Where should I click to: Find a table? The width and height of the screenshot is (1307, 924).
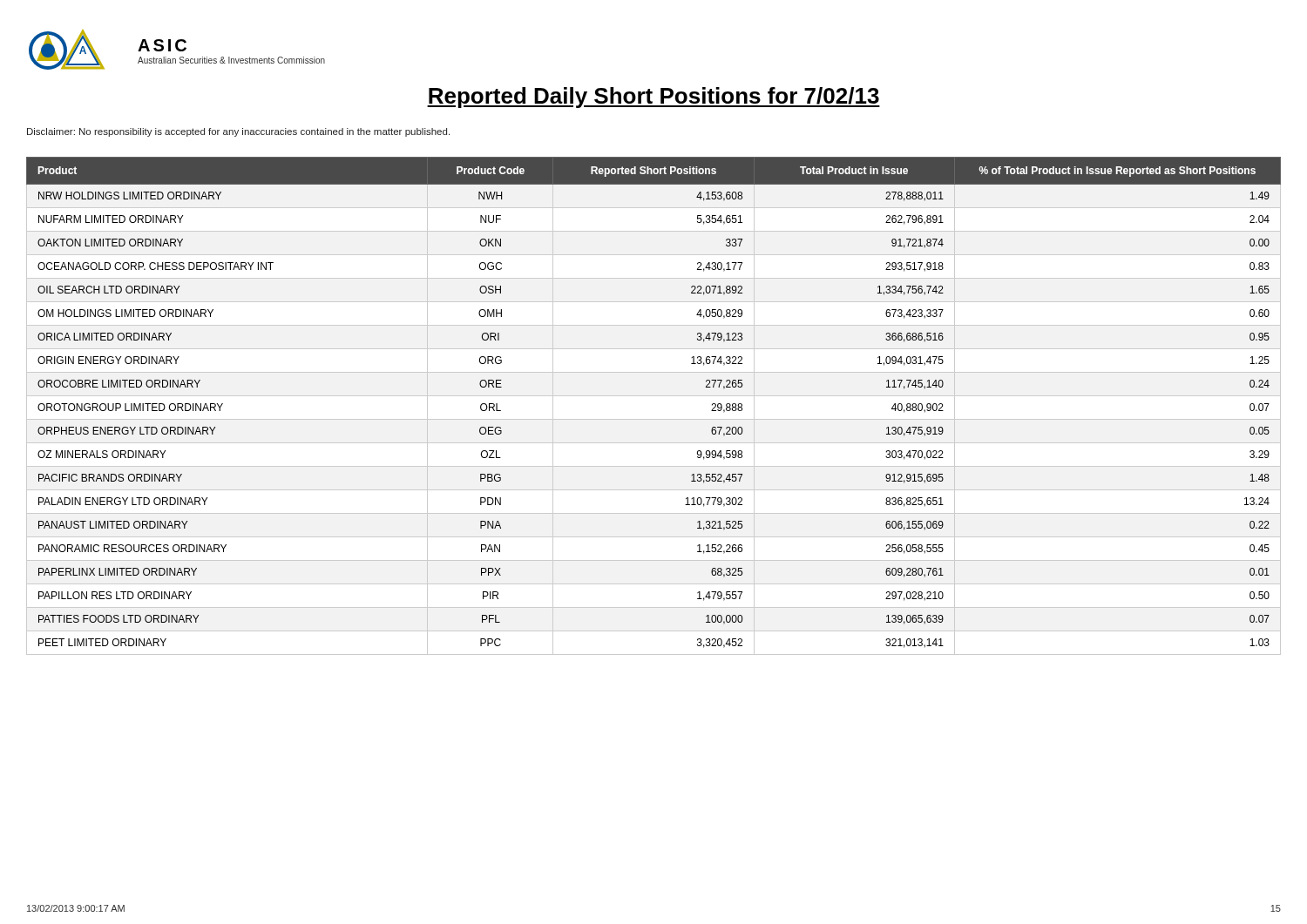(654, 406)
